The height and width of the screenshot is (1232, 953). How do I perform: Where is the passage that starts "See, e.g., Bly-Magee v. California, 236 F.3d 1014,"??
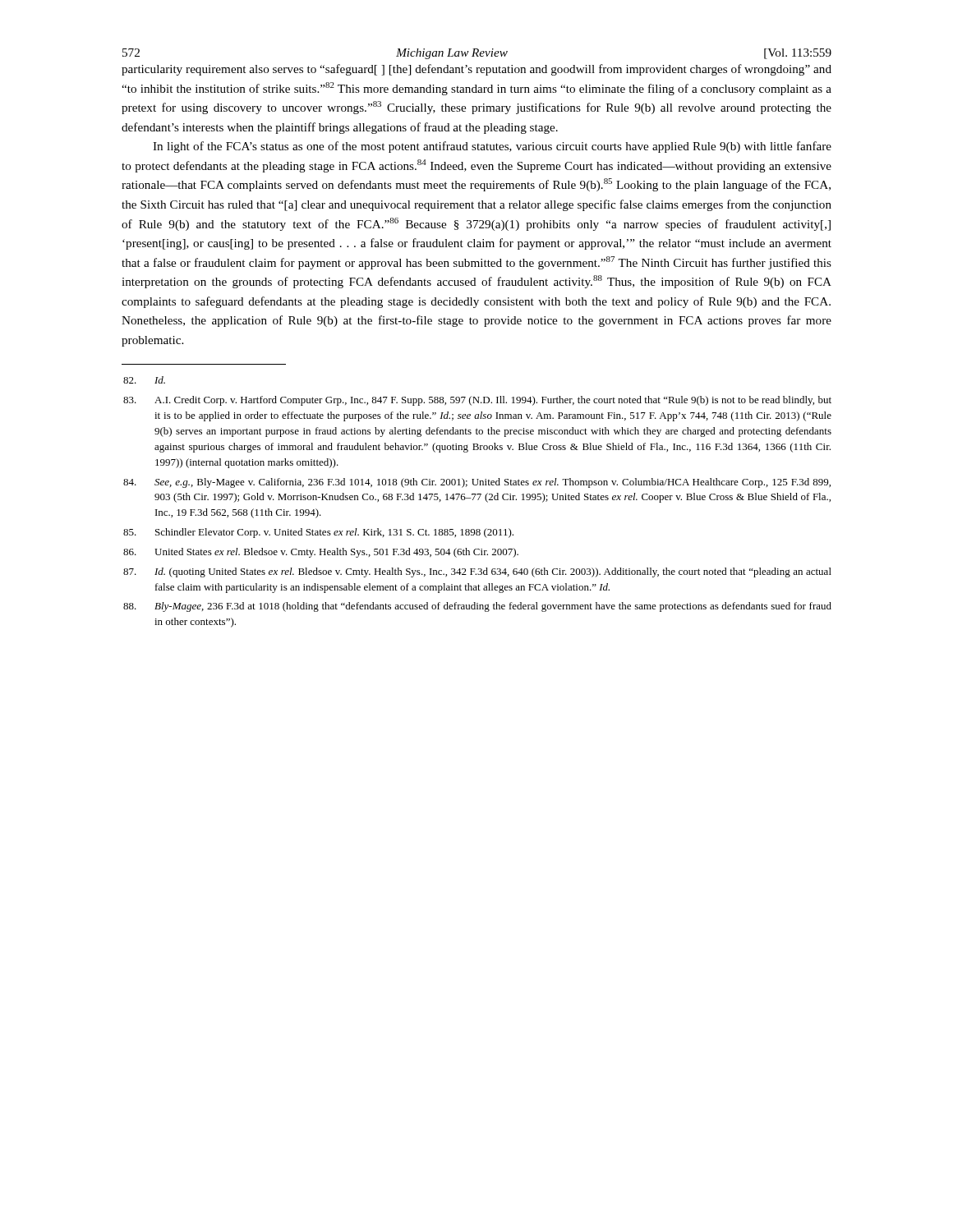(x=476, y=498)
